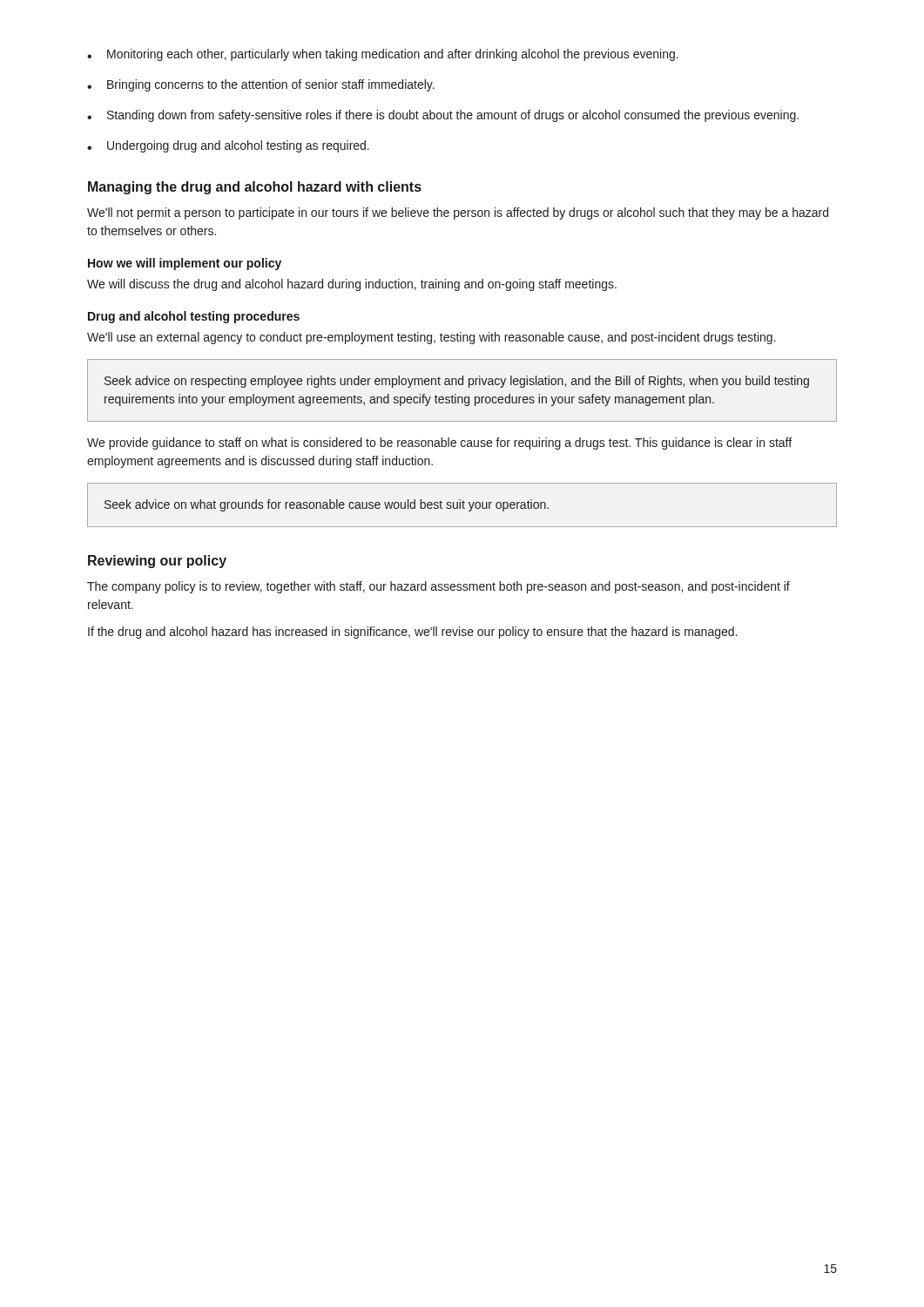924x1307 pixels.
Task: Navigate to the block starting "The company policy is to review,"
Action: coord(438,596)
